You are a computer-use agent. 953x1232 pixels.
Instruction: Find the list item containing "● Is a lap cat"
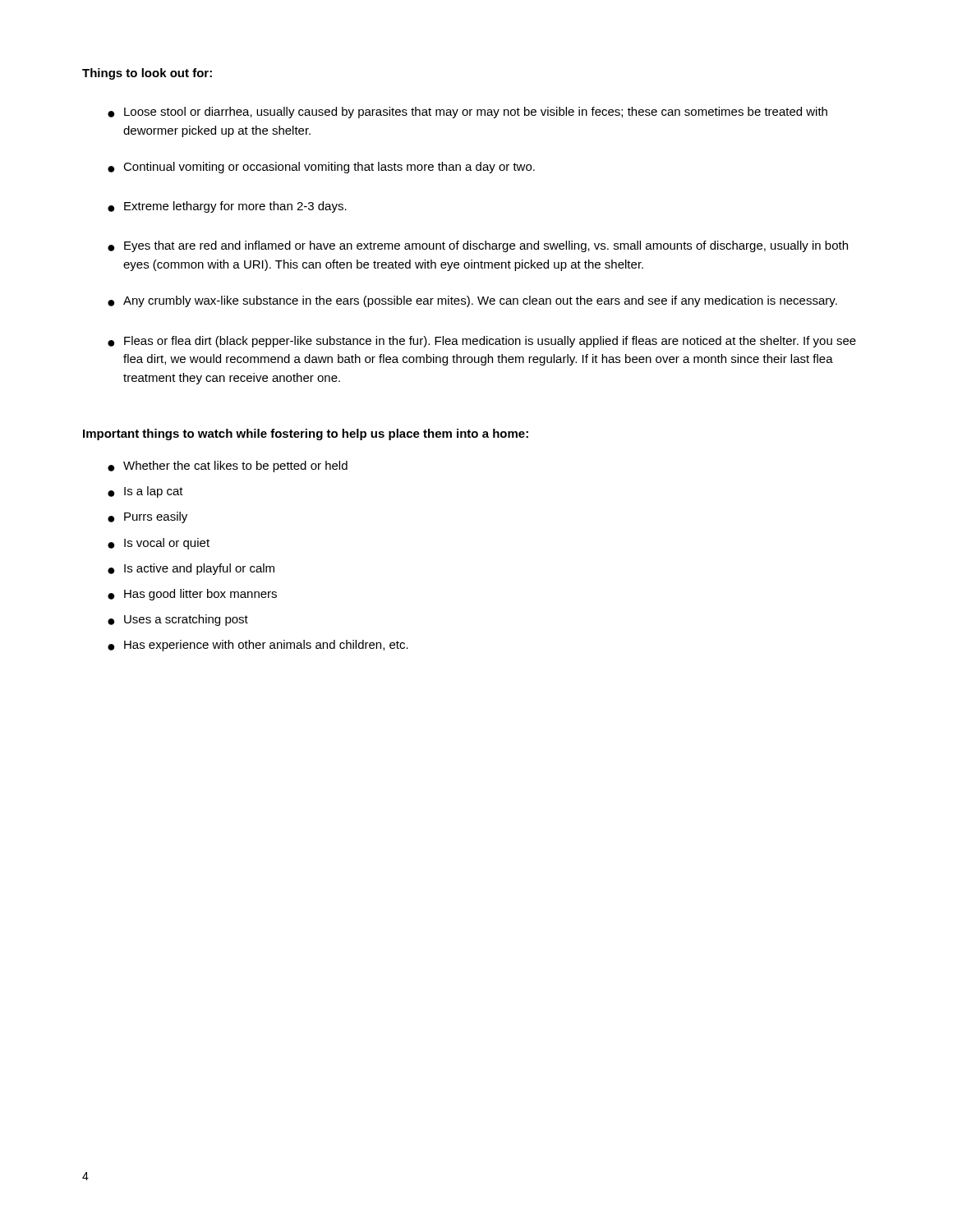pos(145,492)
